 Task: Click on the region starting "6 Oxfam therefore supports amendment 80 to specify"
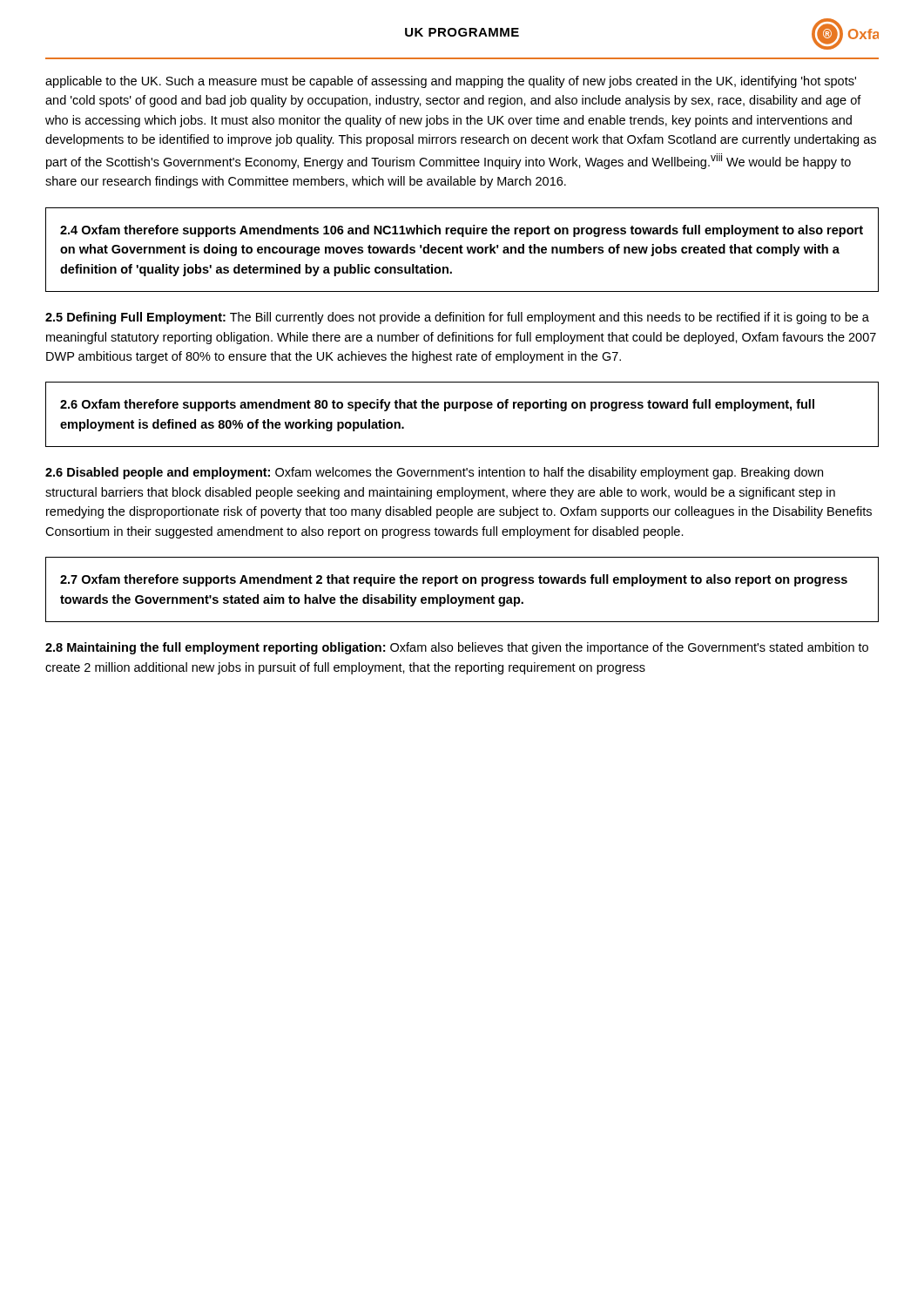(438, 414)
